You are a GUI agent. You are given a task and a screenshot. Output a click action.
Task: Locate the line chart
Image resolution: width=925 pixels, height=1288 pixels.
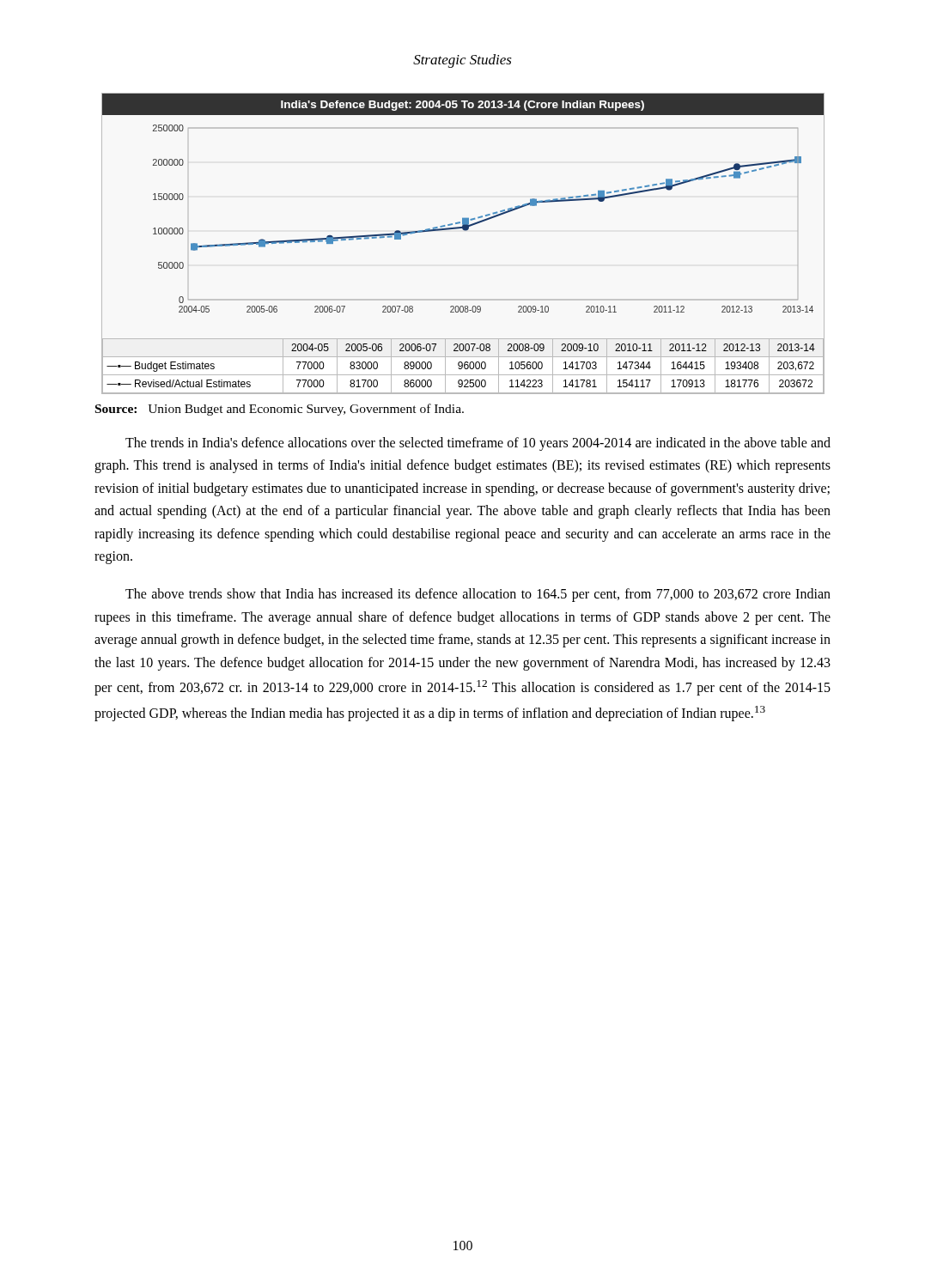coord(462,243)
